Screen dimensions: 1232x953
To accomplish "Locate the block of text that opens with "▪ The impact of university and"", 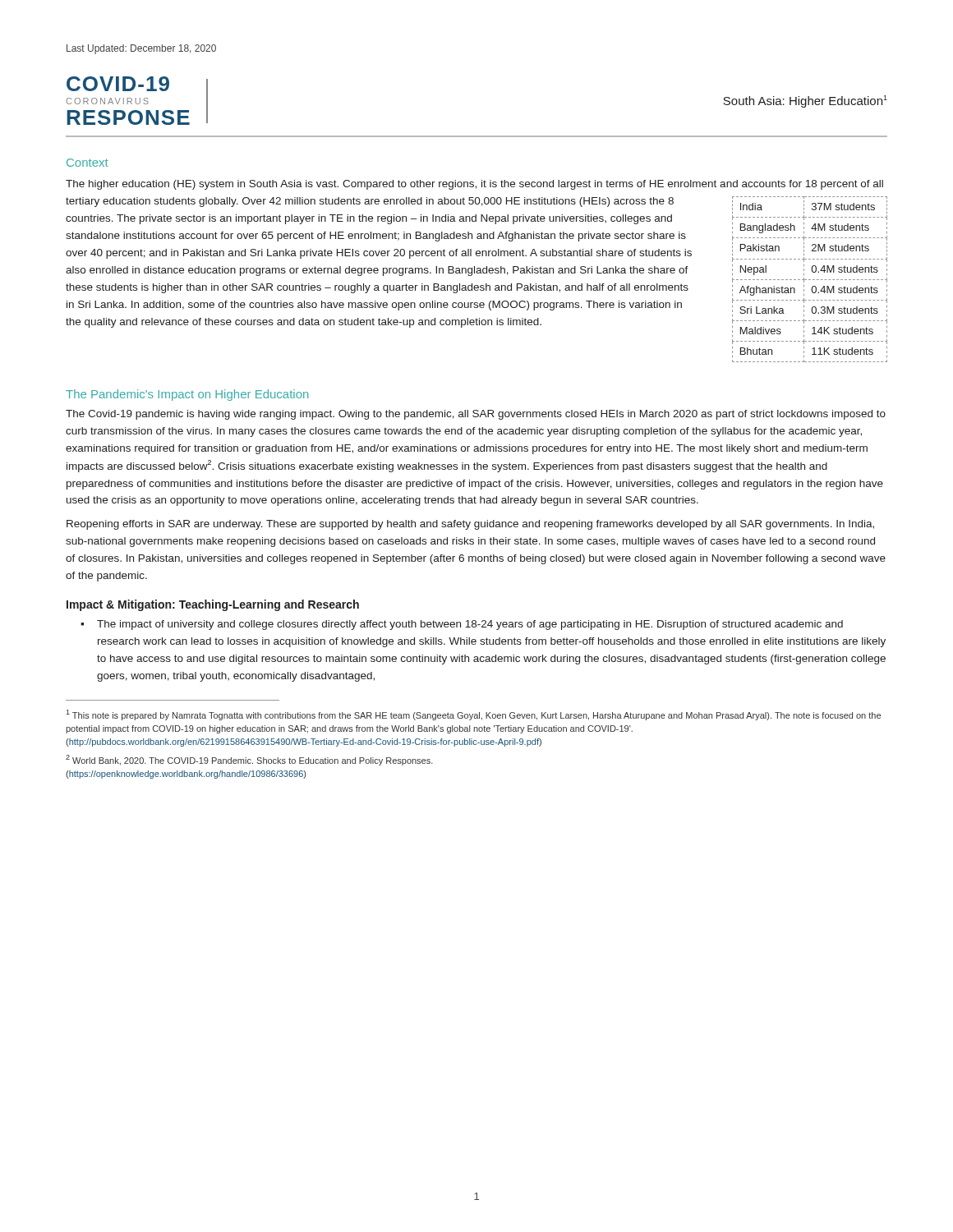I will point(484,650).
